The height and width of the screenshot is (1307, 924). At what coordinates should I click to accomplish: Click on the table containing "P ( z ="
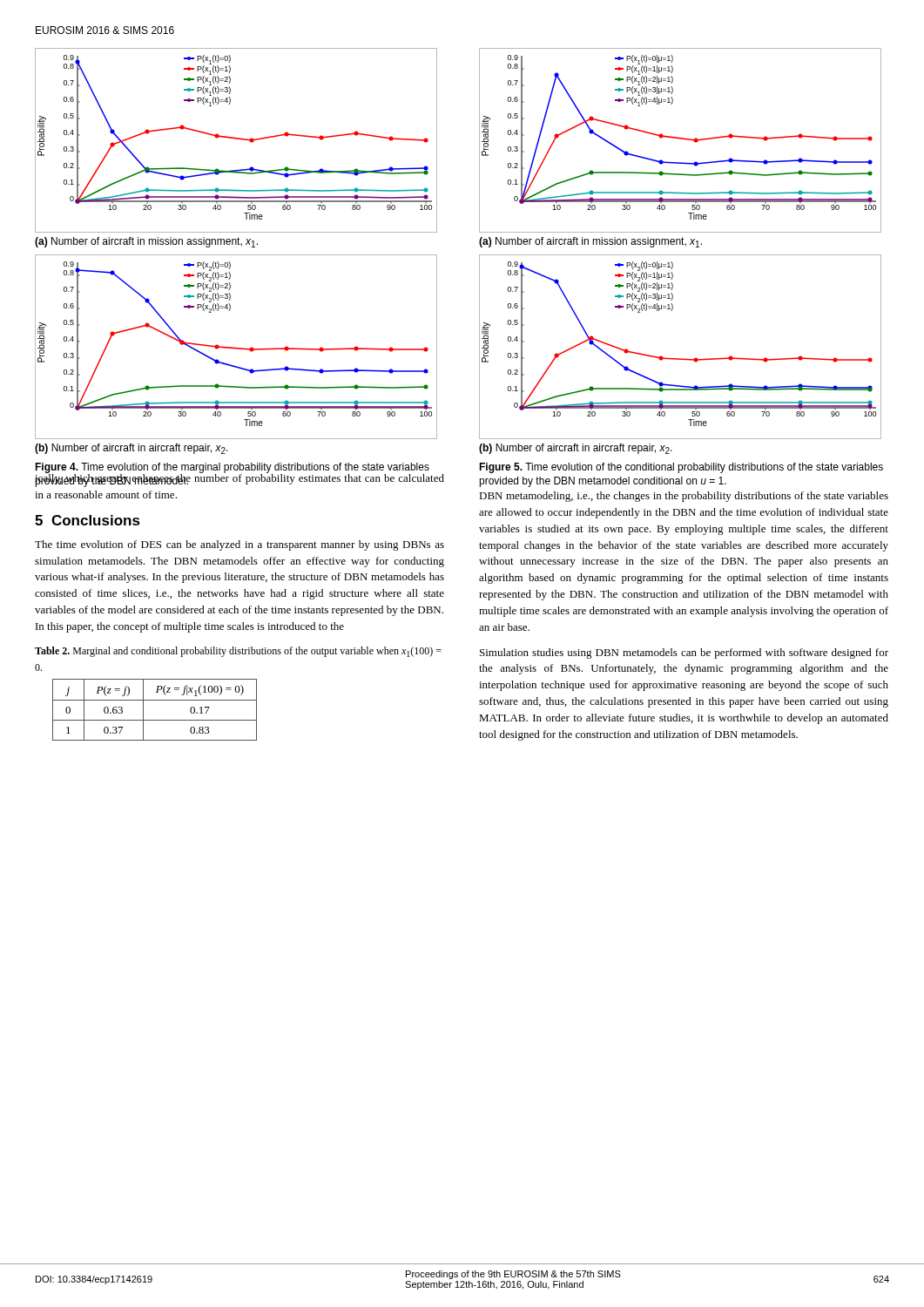[x=248, y=710]
